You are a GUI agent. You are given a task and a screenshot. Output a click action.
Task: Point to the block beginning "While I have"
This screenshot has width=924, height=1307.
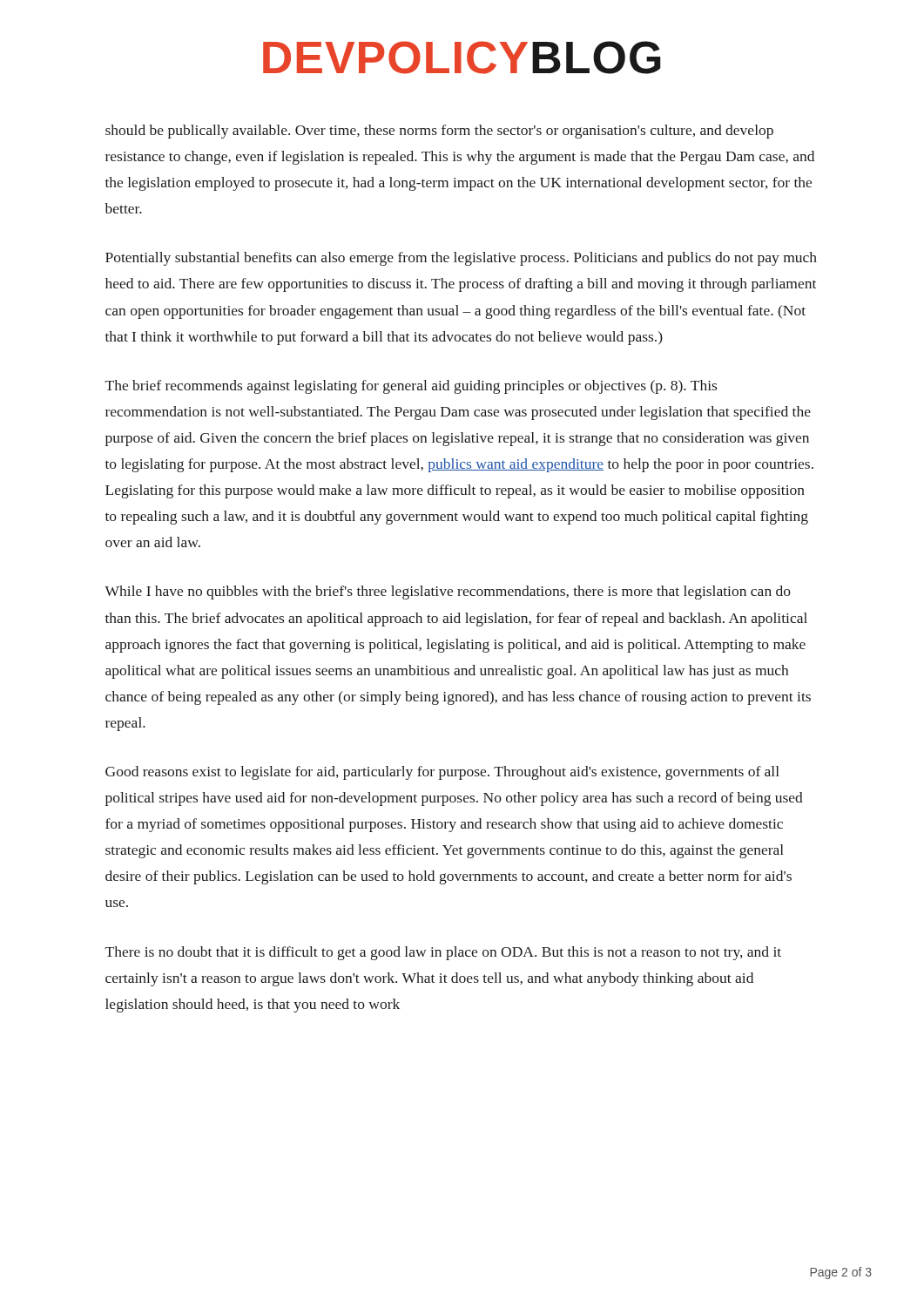coord(458,657)
